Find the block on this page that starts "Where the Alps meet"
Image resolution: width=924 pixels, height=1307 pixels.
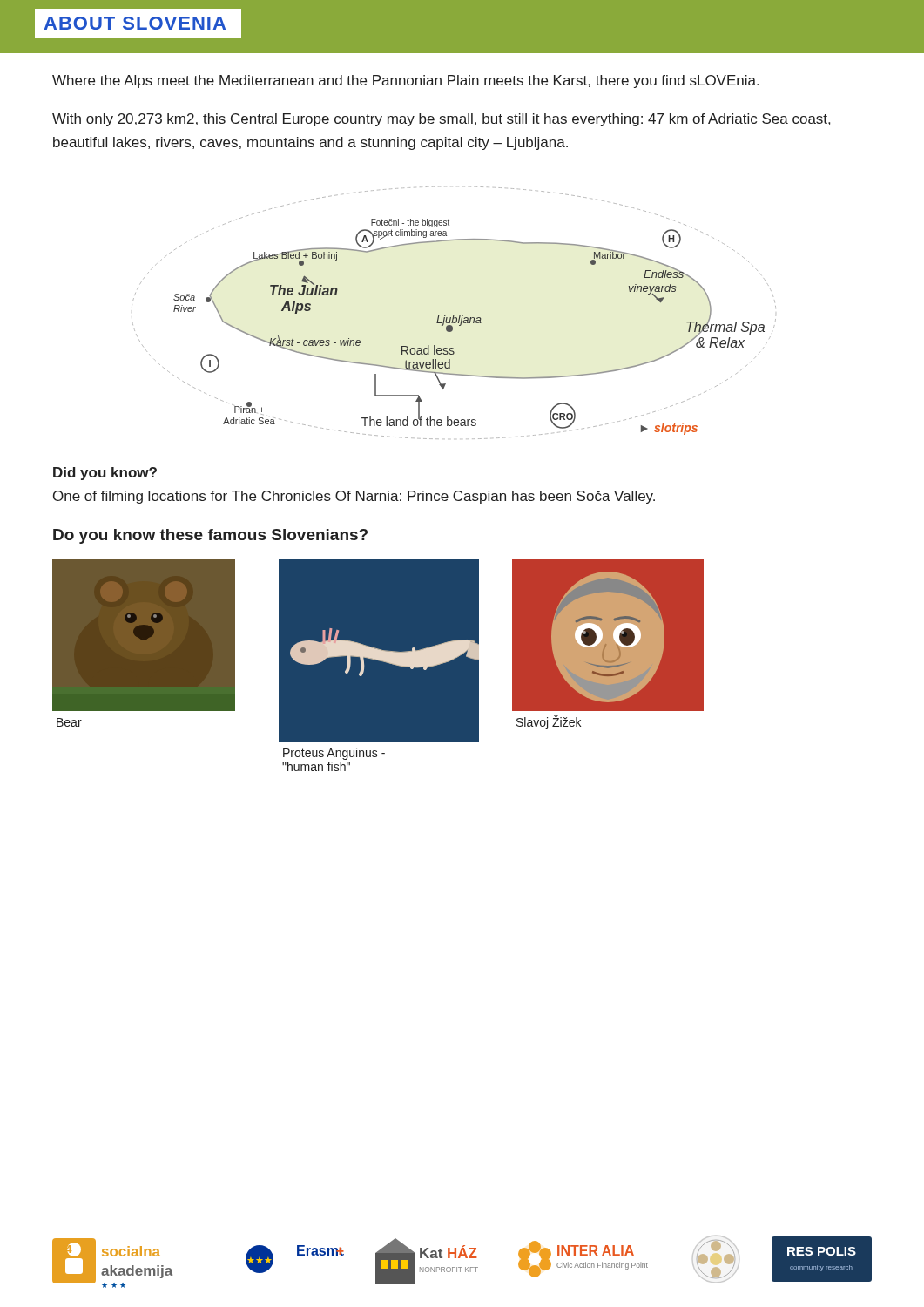click(406, 81)
